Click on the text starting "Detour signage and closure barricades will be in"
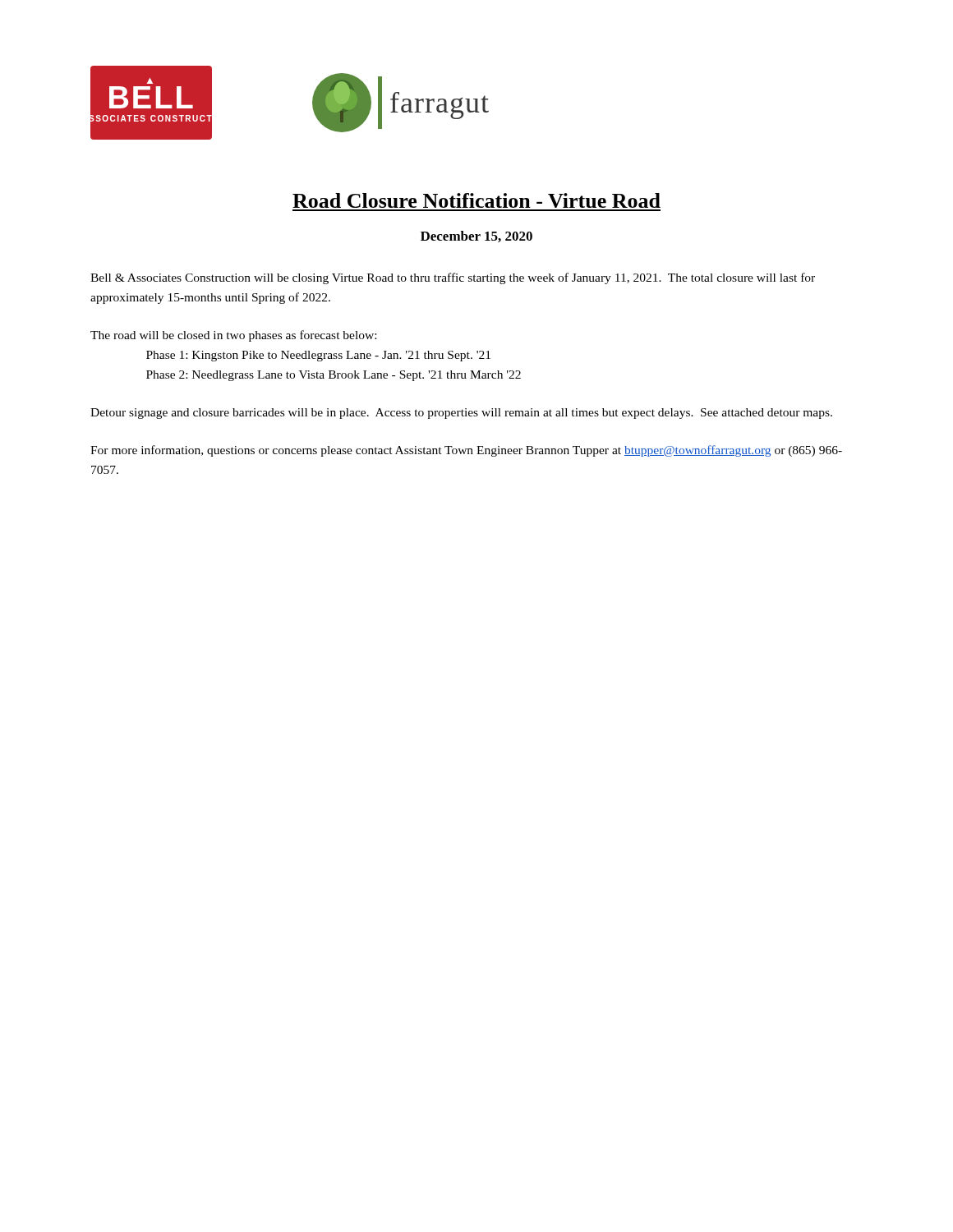The image size is (953, 1232). click(x=462, y=412)
